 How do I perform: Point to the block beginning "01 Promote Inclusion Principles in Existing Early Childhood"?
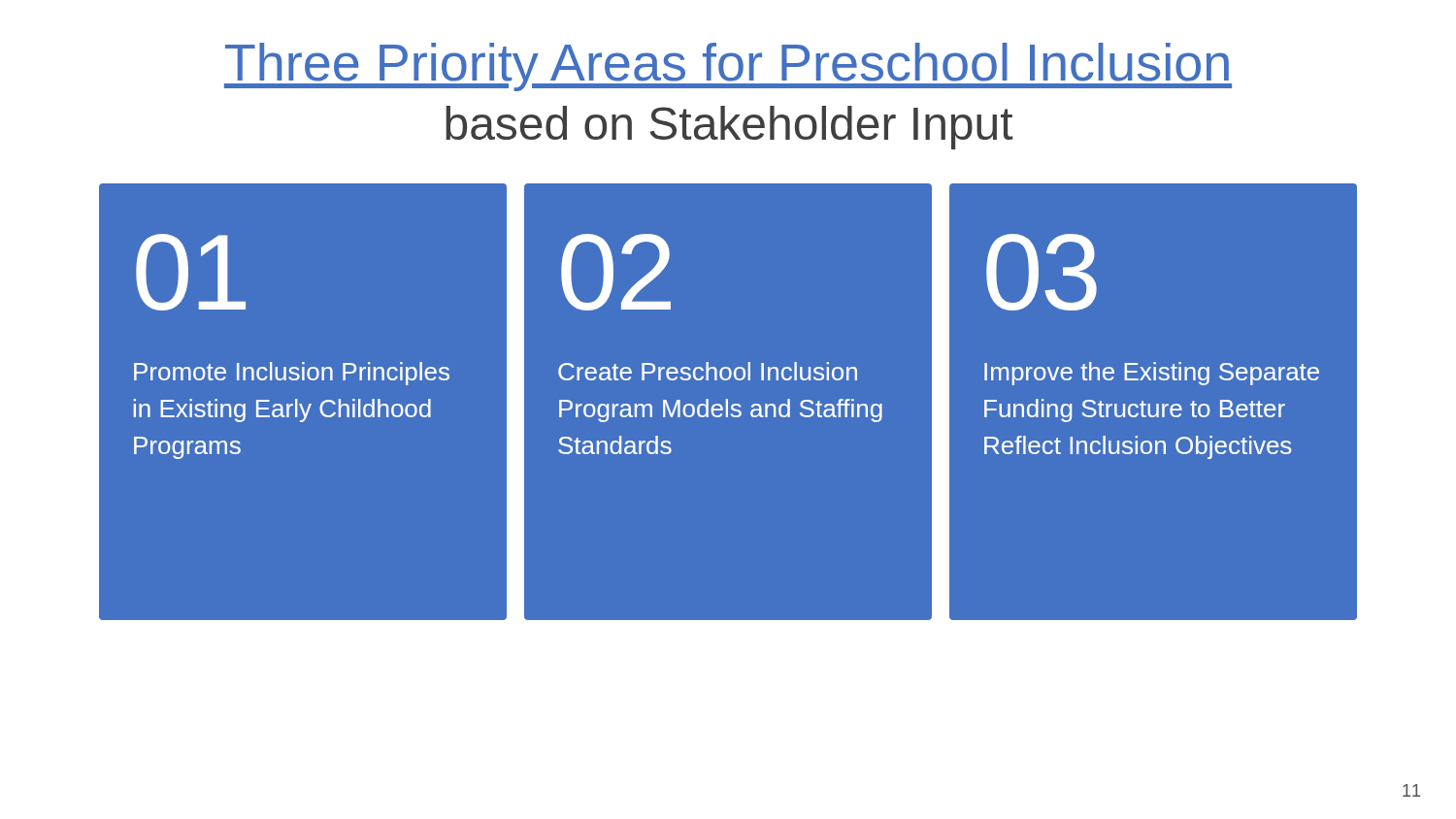click(191, 272)
